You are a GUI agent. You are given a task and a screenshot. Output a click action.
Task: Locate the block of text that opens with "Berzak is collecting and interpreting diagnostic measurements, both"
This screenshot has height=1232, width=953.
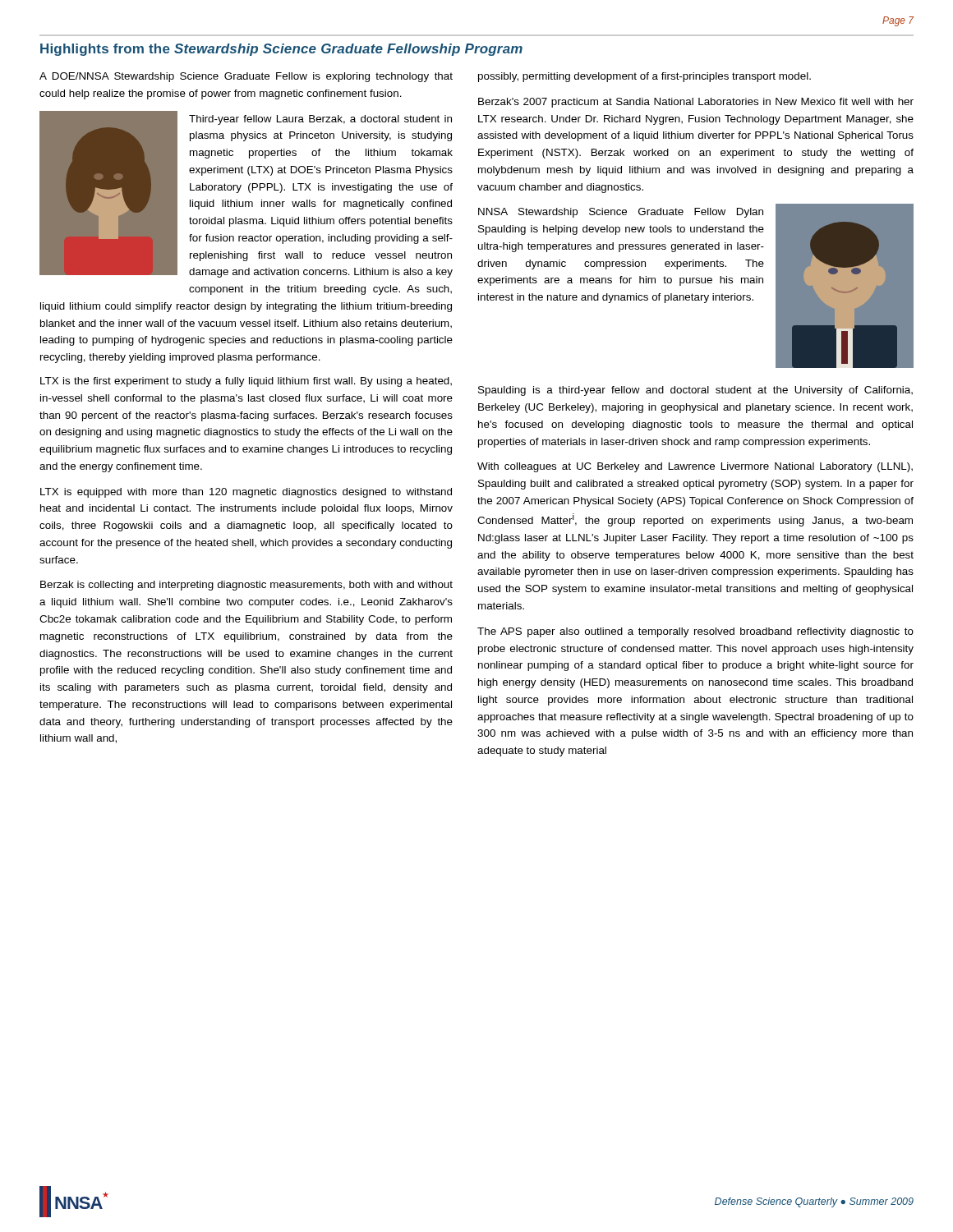246,661
